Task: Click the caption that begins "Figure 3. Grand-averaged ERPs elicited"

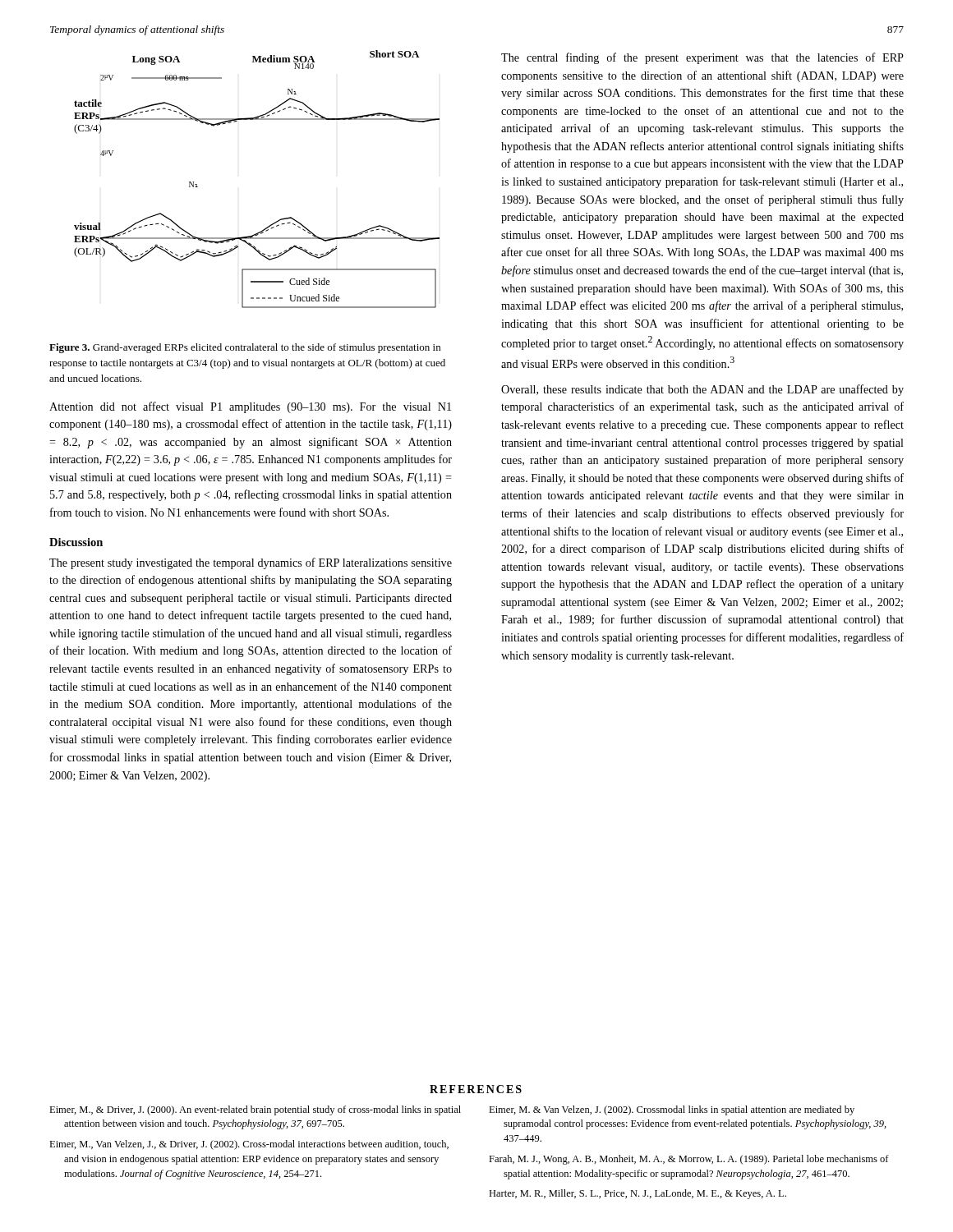Action: [x=247, y=363]
